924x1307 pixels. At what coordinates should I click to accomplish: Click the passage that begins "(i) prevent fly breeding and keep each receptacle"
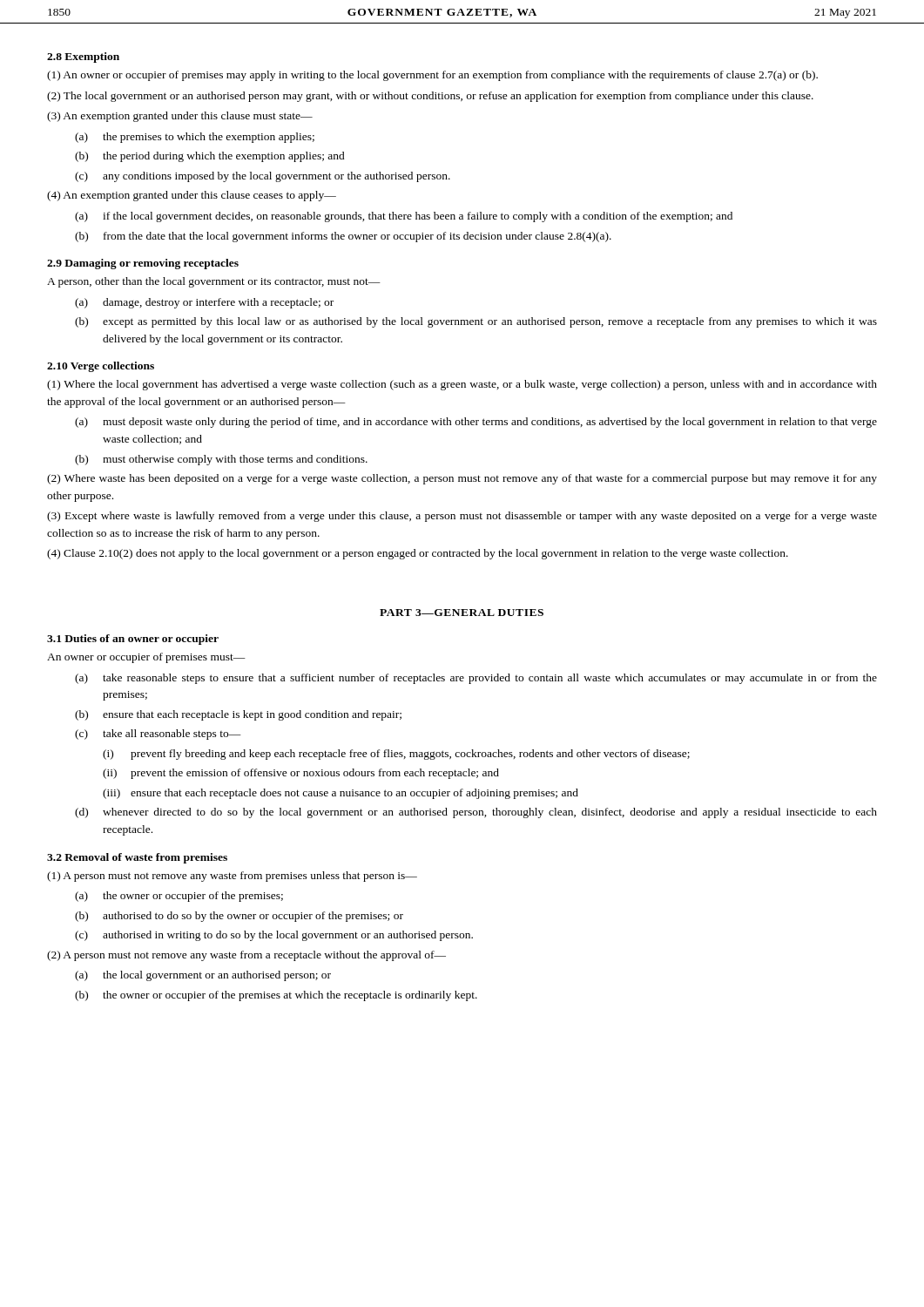point(462,753)
